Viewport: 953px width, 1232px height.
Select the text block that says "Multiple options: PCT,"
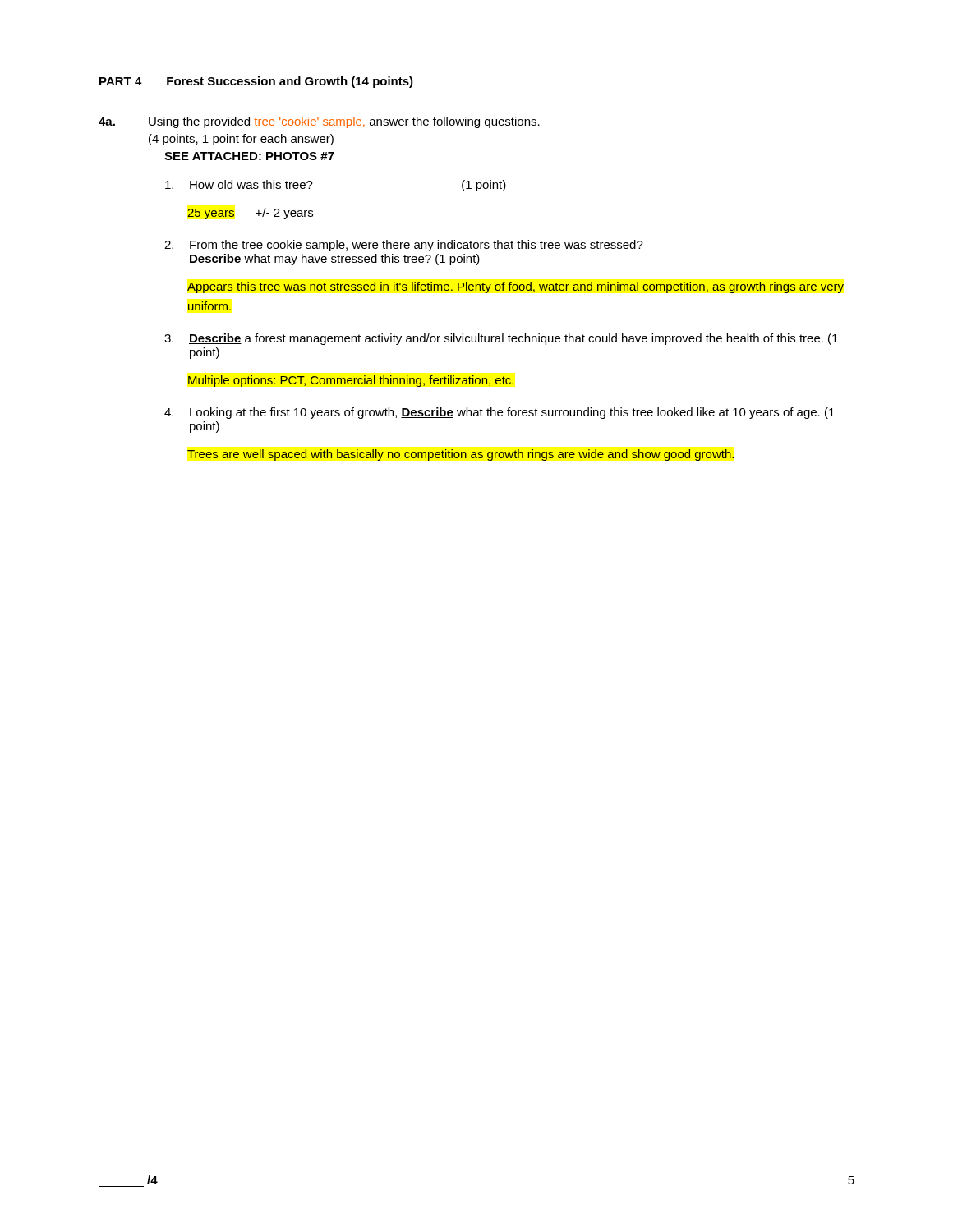pyautogui.click(x=351, y=380)
